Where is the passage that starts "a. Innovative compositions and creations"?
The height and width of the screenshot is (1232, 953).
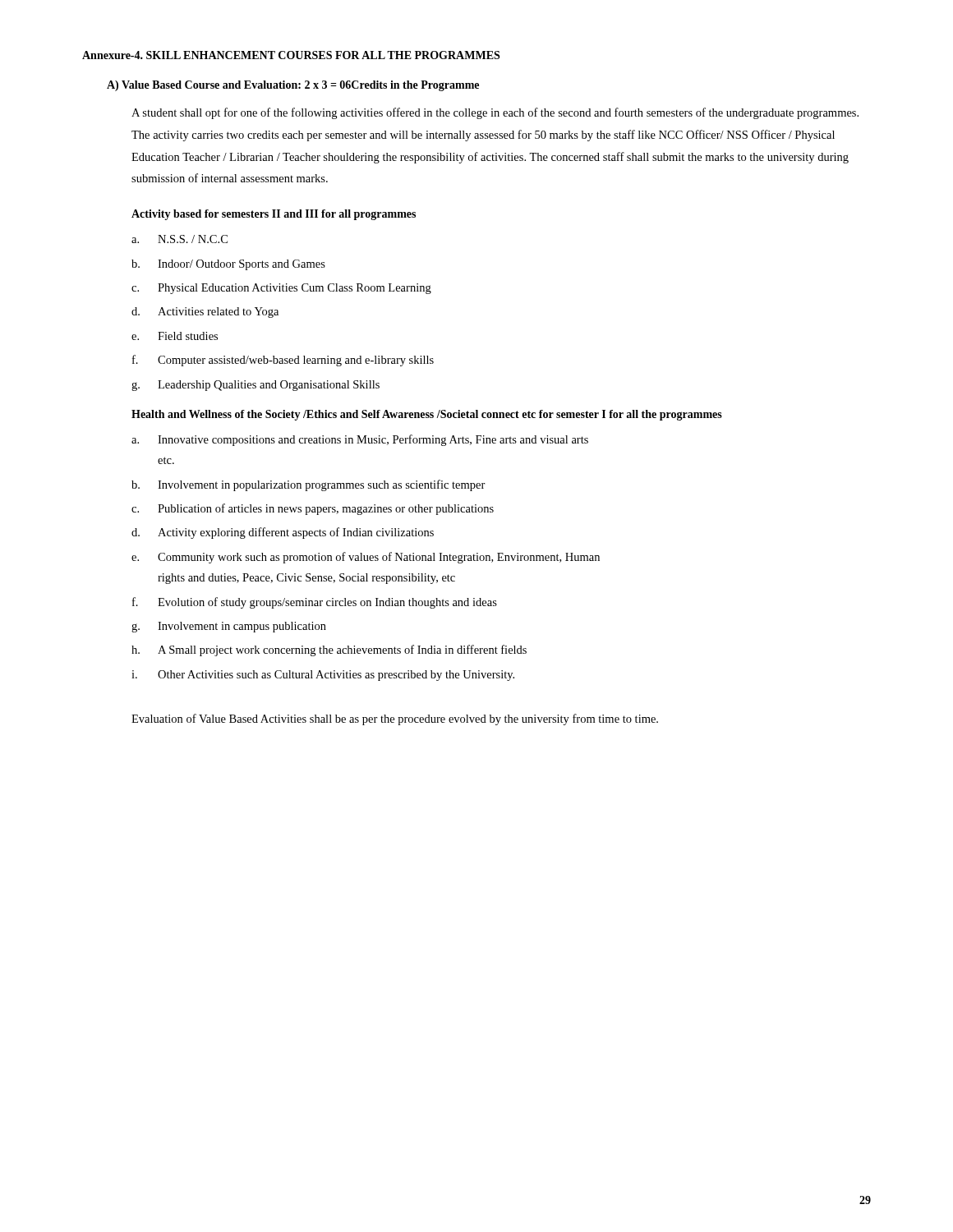[x=501, y=450]
